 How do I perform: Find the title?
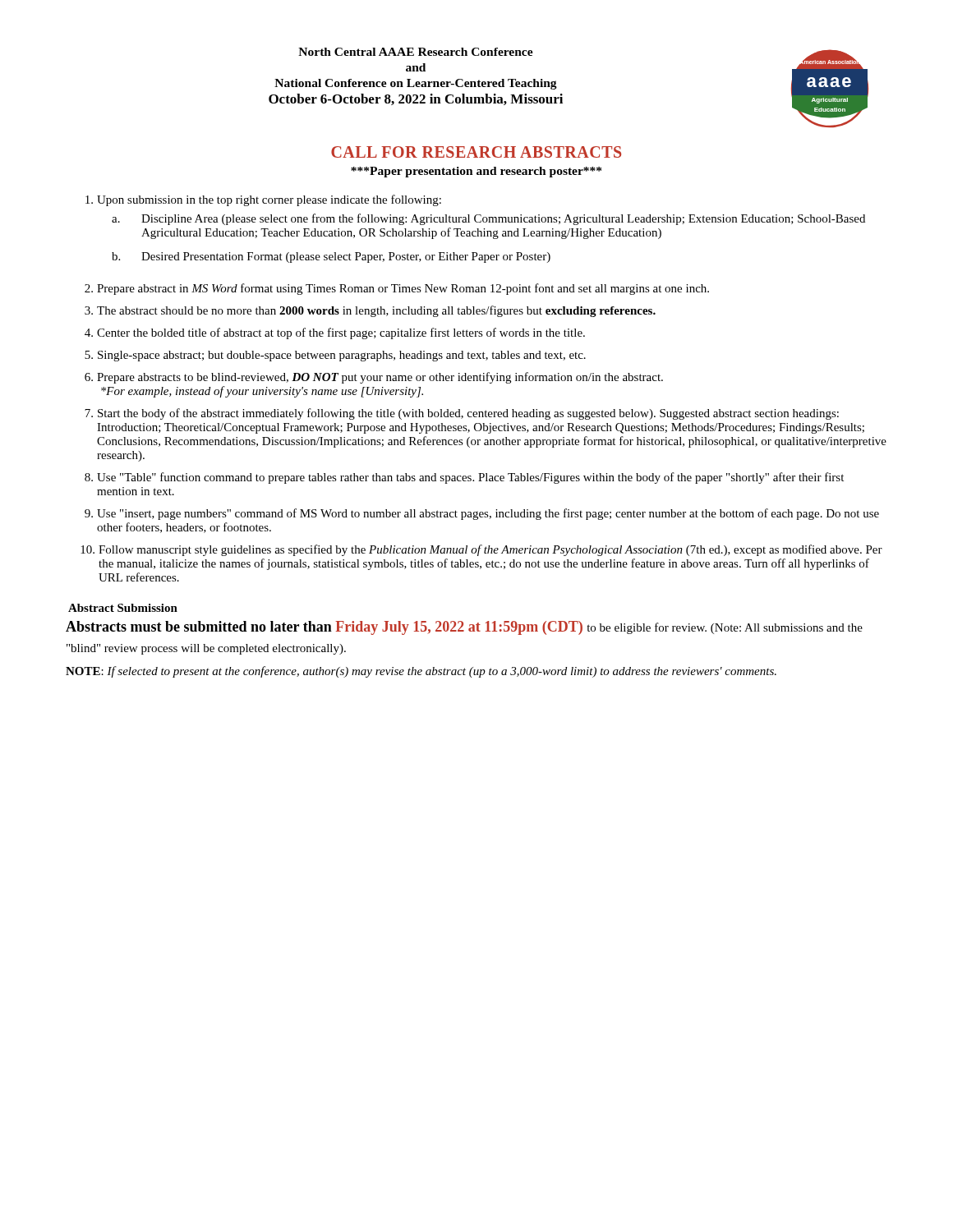476,152
